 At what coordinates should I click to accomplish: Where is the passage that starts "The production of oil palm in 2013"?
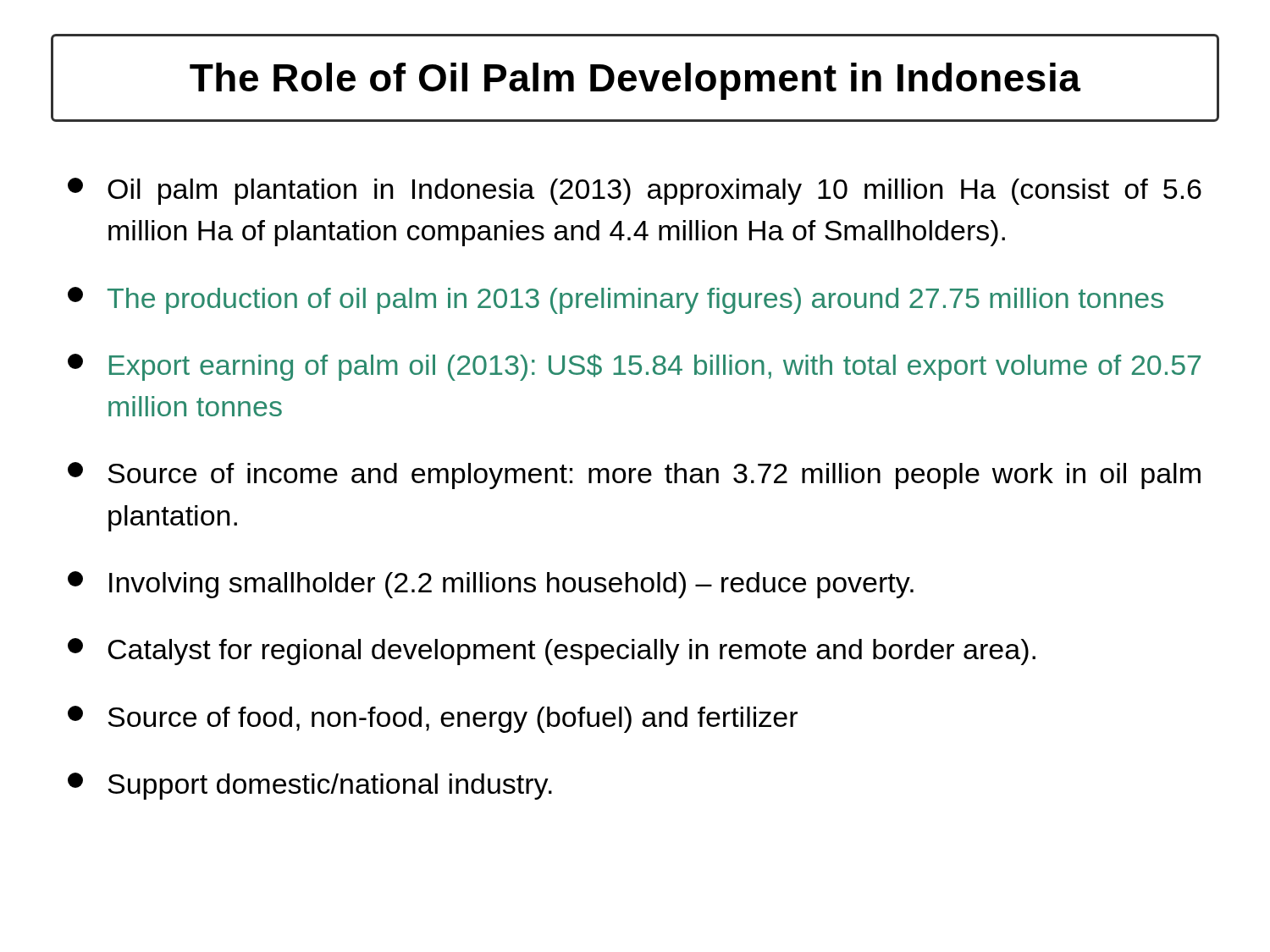tap(635, 298)
